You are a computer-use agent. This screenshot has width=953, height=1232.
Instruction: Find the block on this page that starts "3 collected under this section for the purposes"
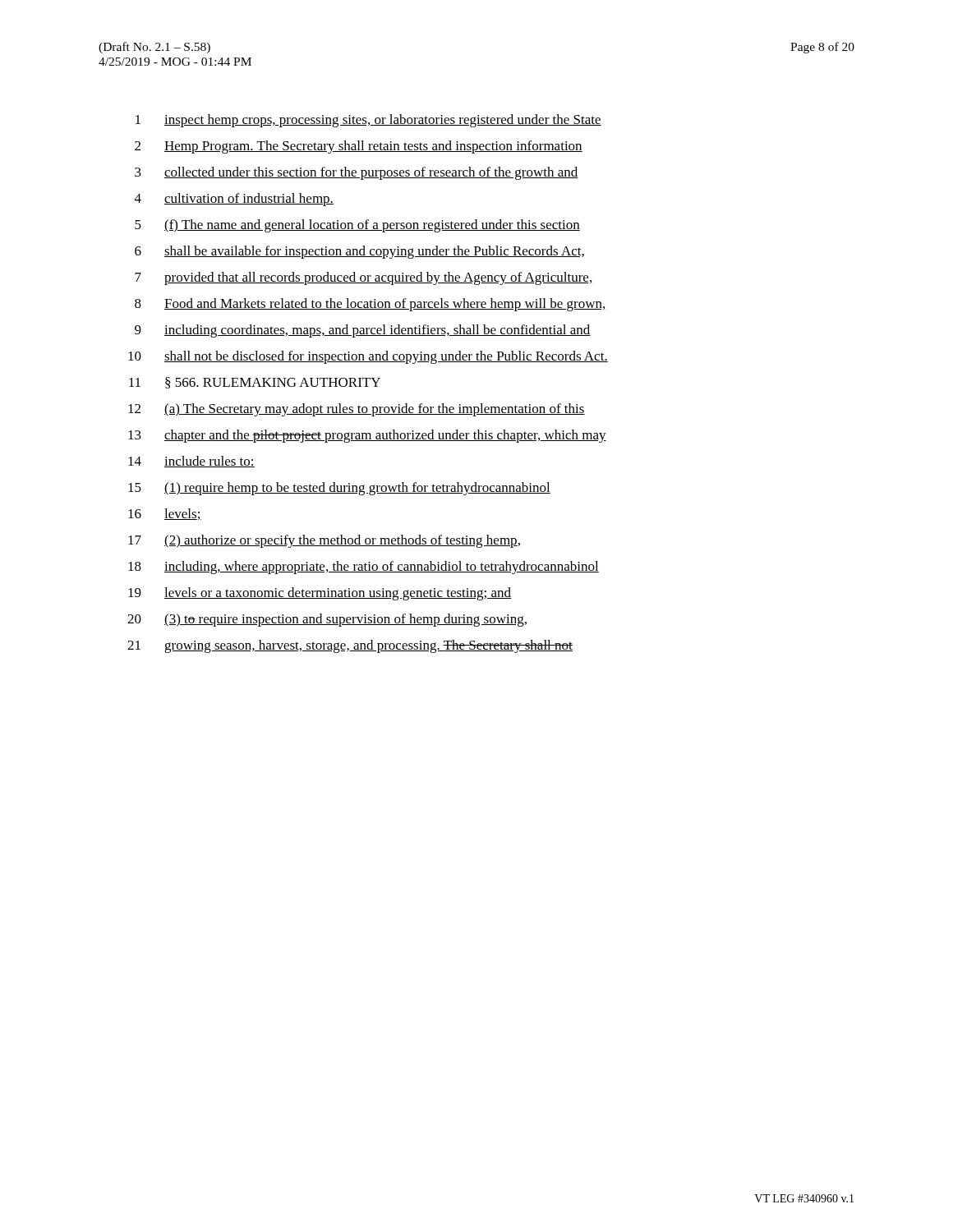pyautogui.click(x=476, y=172)
